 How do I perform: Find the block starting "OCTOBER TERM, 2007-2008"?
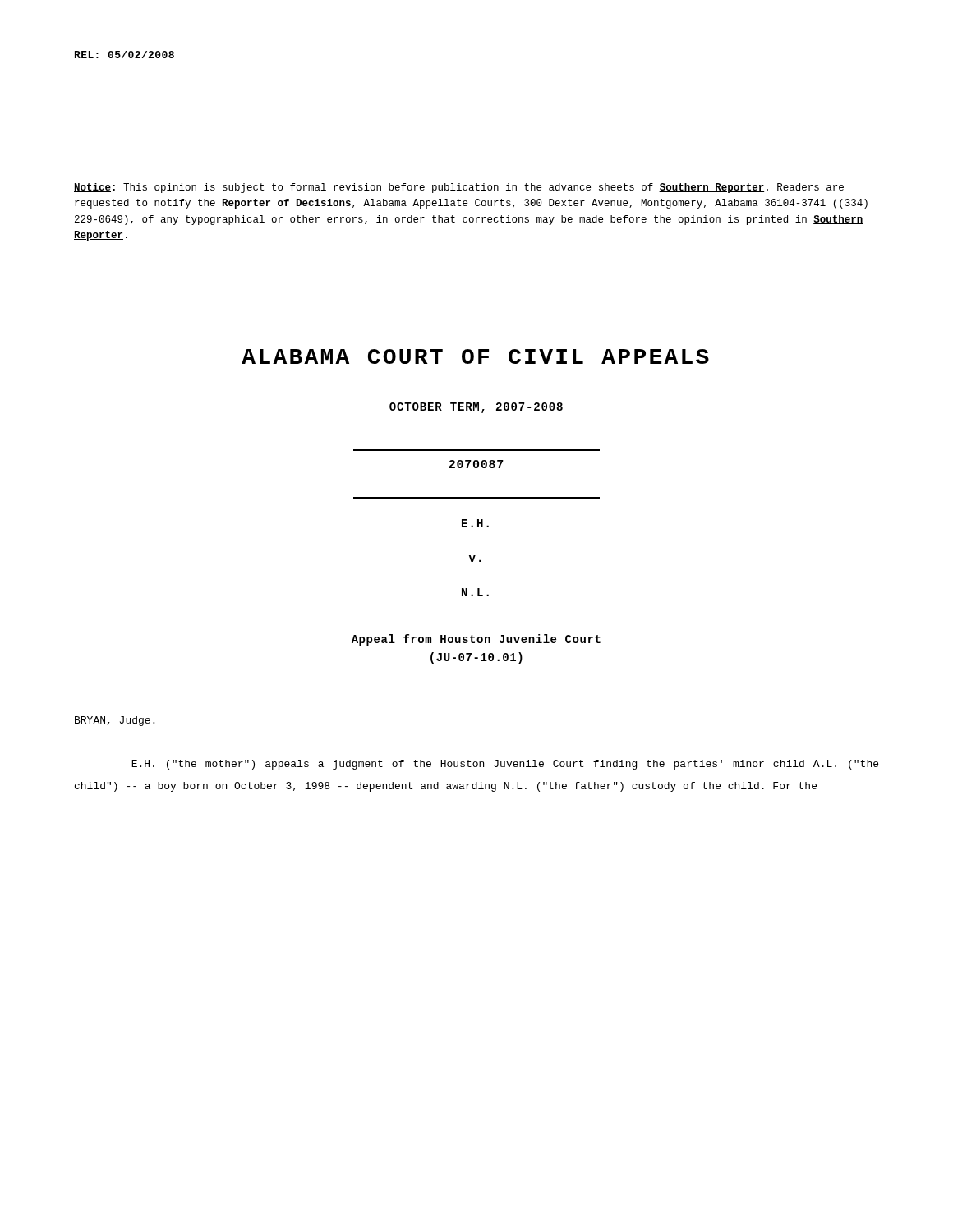pyautogui.click(x=476, y=407)
